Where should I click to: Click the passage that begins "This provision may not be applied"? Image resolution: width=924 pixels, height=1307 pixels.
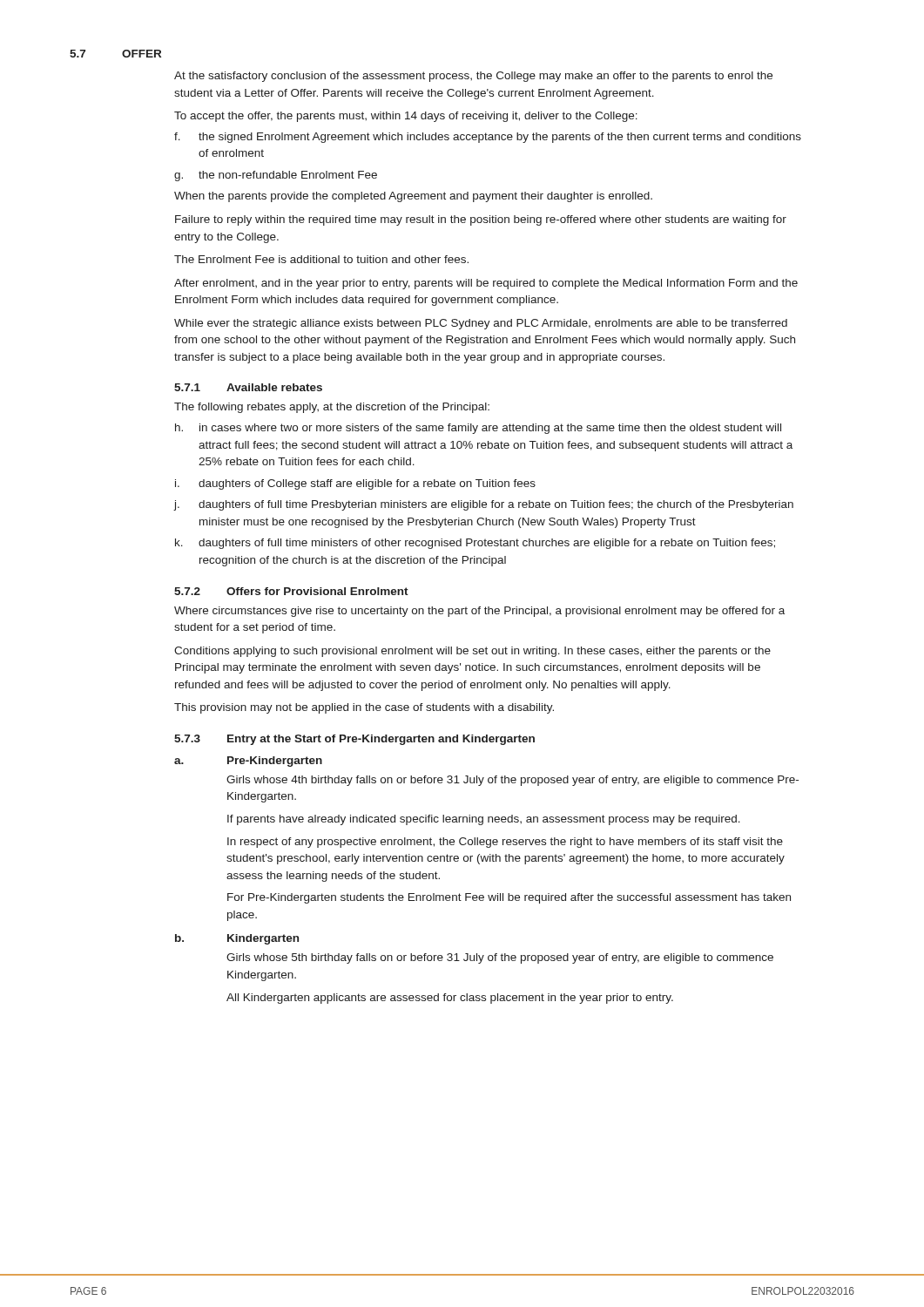coord(365,707)
